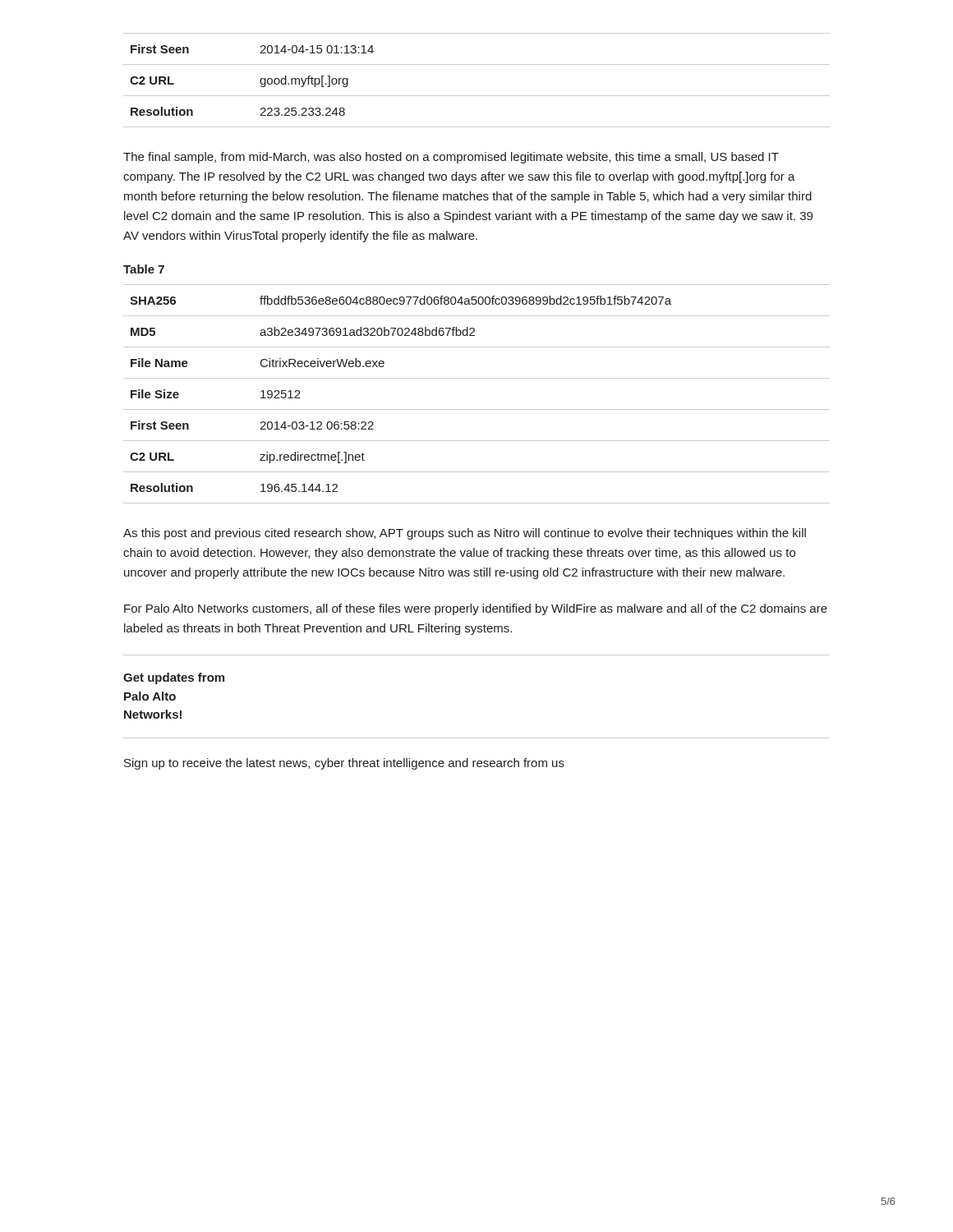
Task: Locate the block of text that opens with "For Palo Alto Networks"
Action: pyautogui.click(x=475, y=618)
